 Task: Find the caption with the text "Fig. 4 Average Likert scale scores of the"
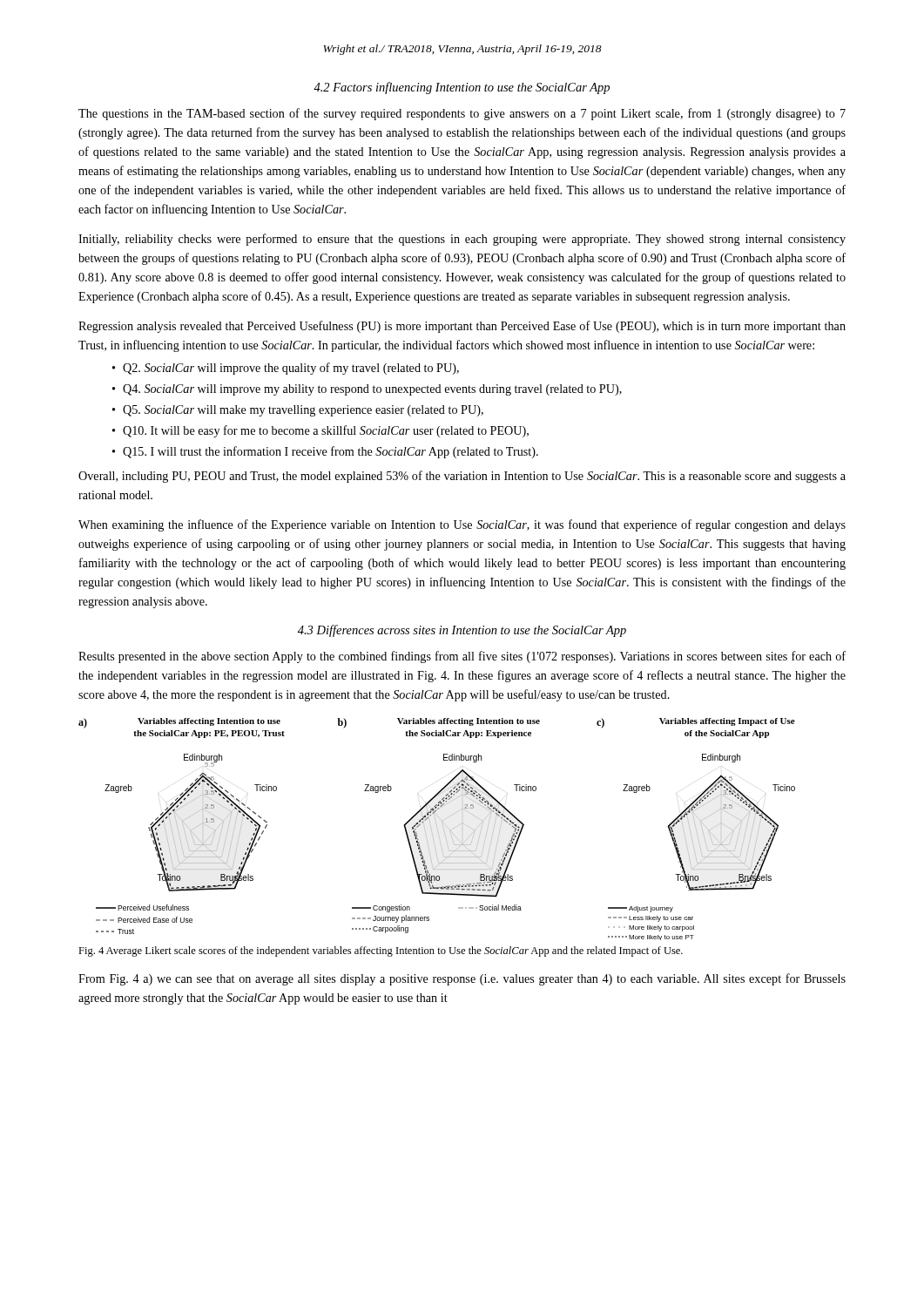point(381,950)
